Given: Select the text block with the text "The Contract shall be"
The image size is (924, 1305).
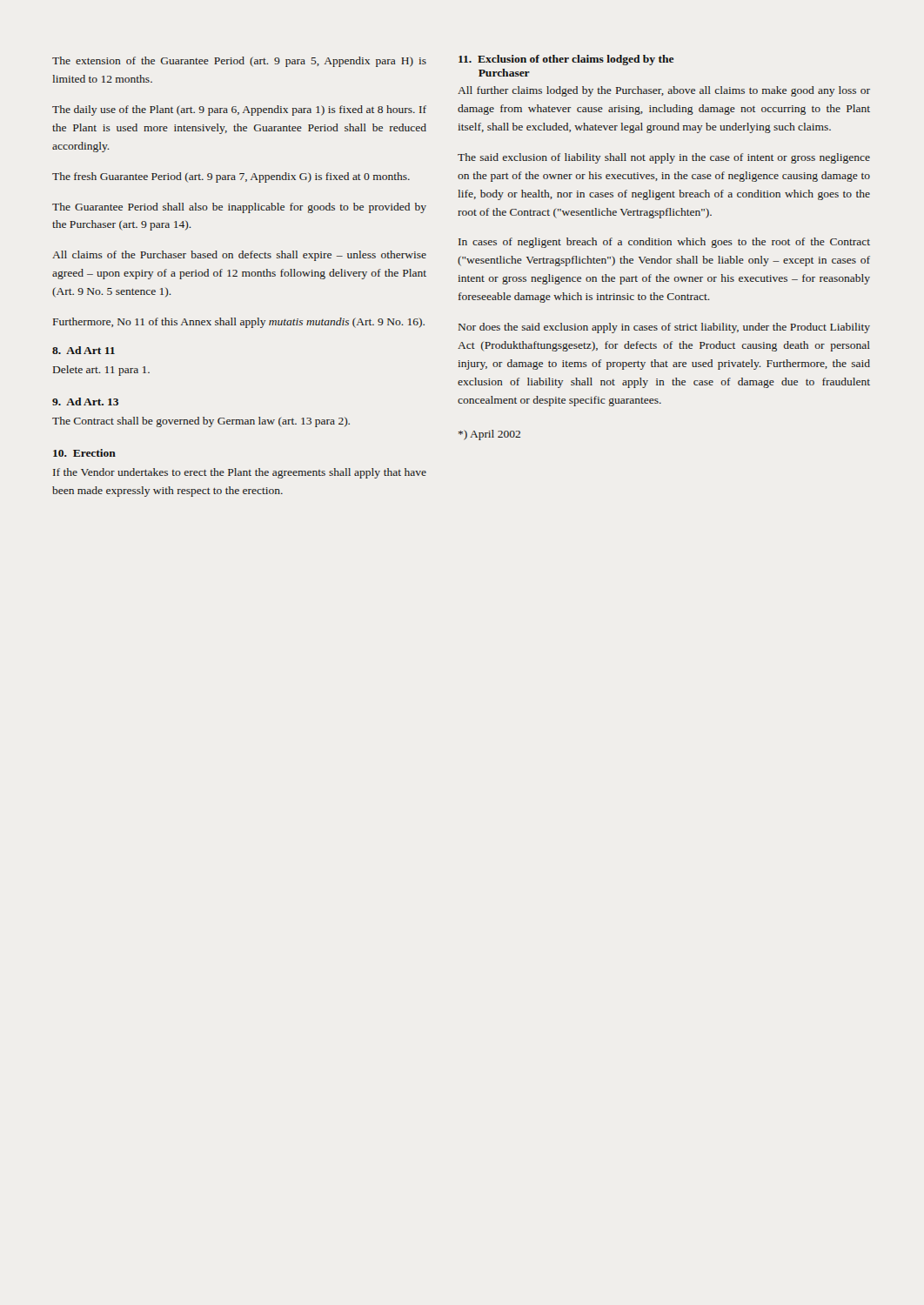Looking at the screenshot, I should (x=201, y=421).
